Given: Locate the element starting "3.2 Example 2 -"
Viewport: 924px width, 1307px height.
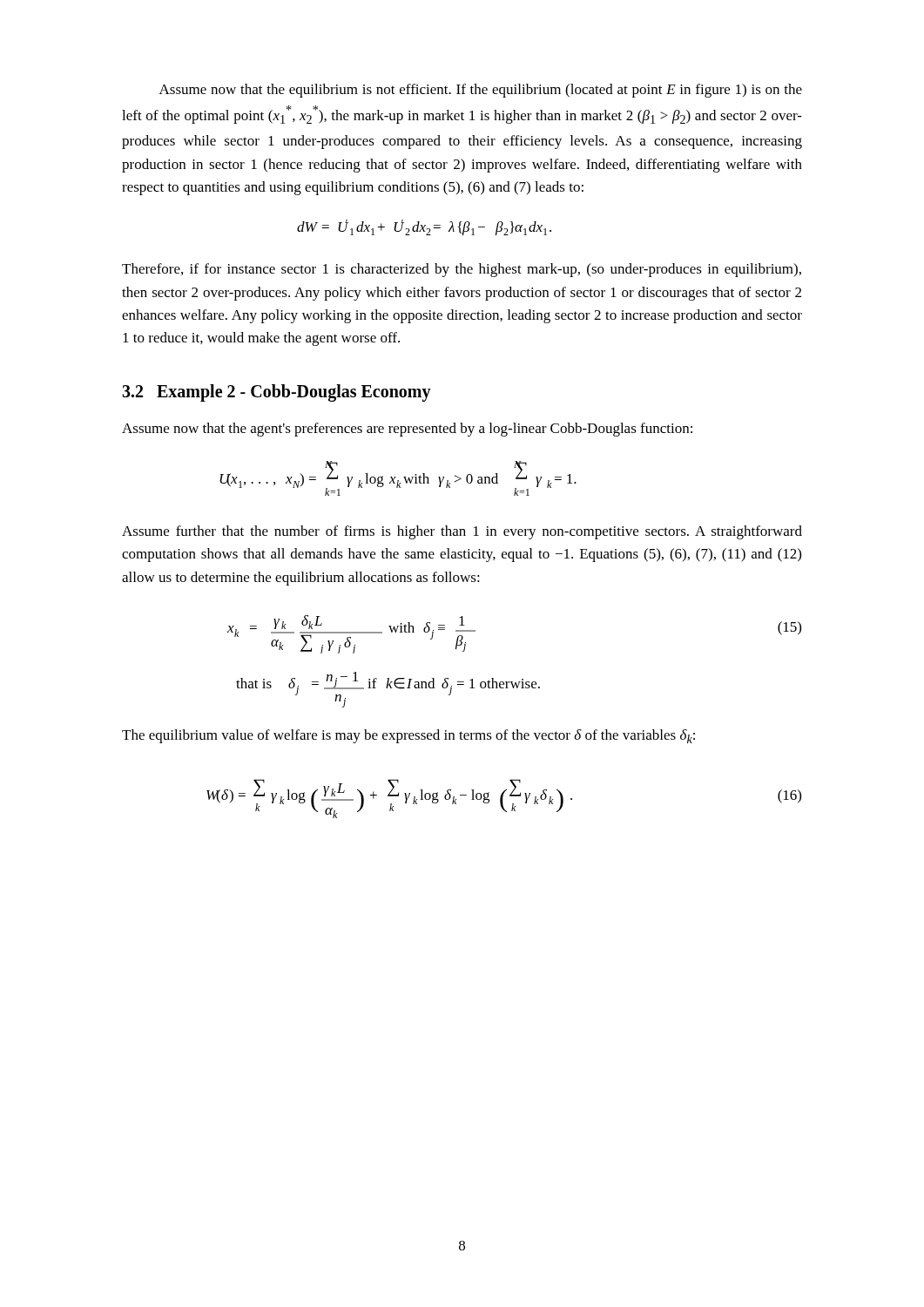Looking at the screenshot, I should point(277,393).
